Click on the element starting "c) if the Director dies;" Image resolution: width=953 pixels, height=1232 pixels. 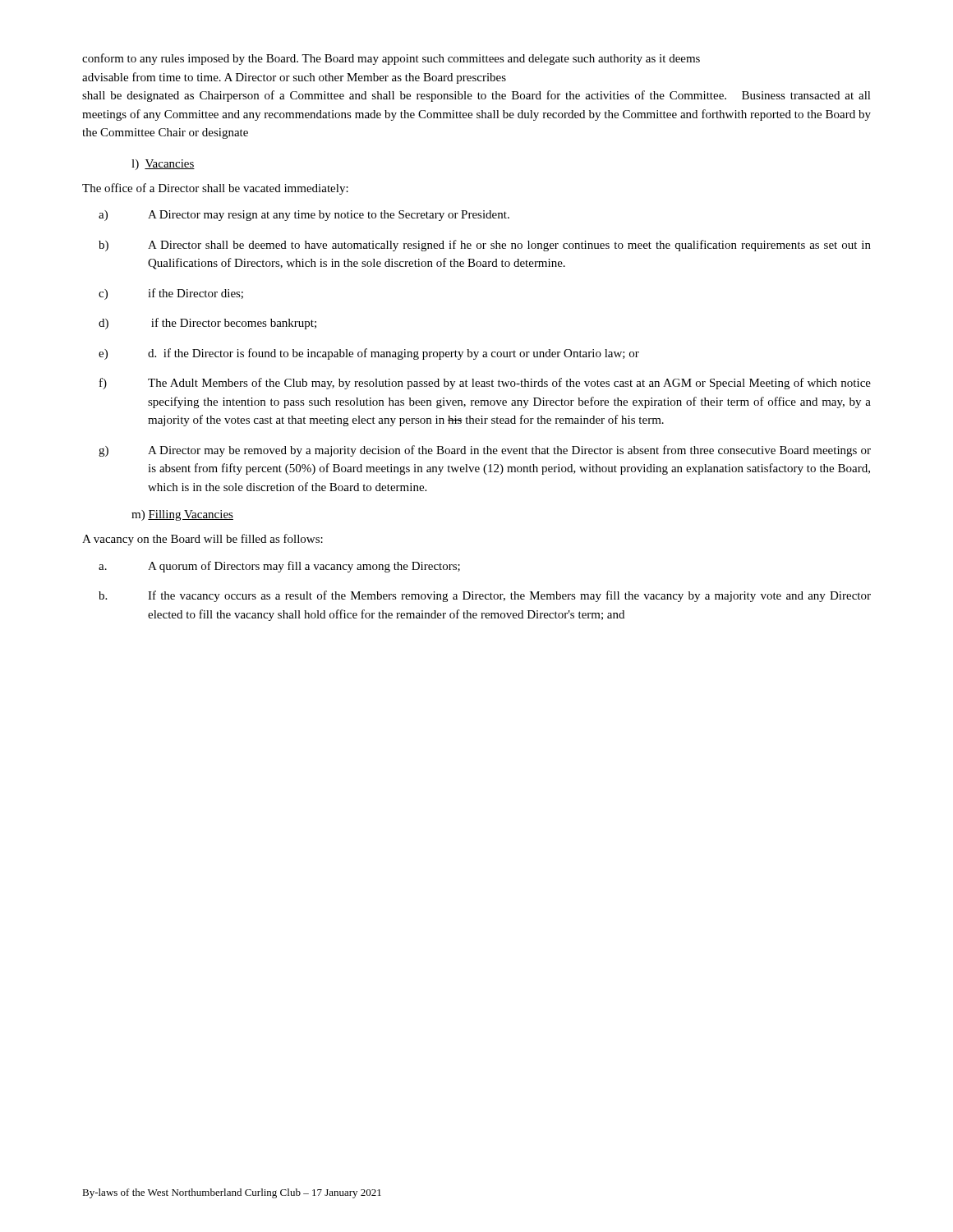point(171,294)
